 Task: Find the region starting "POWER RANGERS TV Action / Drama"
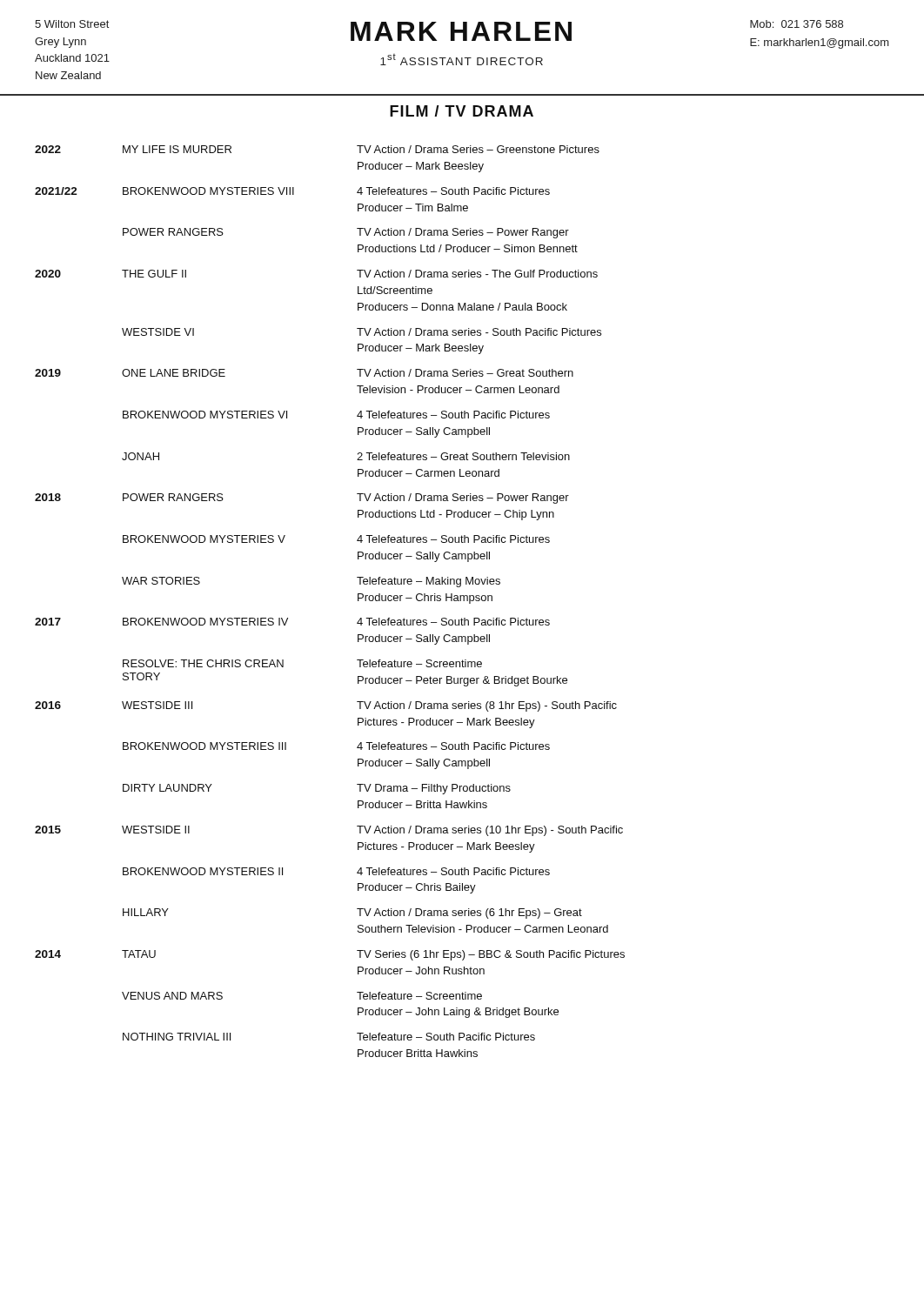[462, 241]
